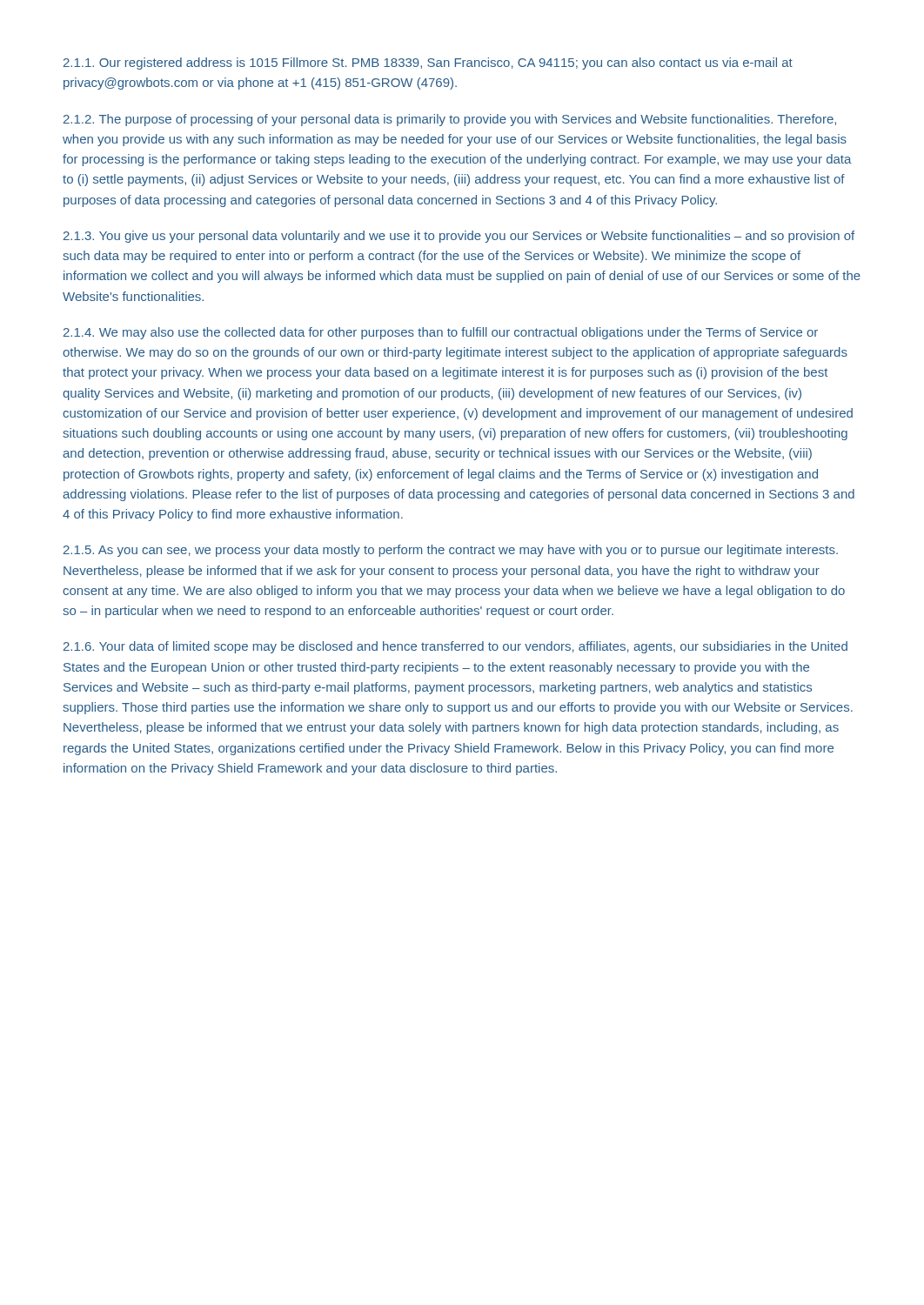This screenshot has width=924, height=1305.
Task: Locate the text block that reads "1.5. As you can"
Action: click(454, 580)
